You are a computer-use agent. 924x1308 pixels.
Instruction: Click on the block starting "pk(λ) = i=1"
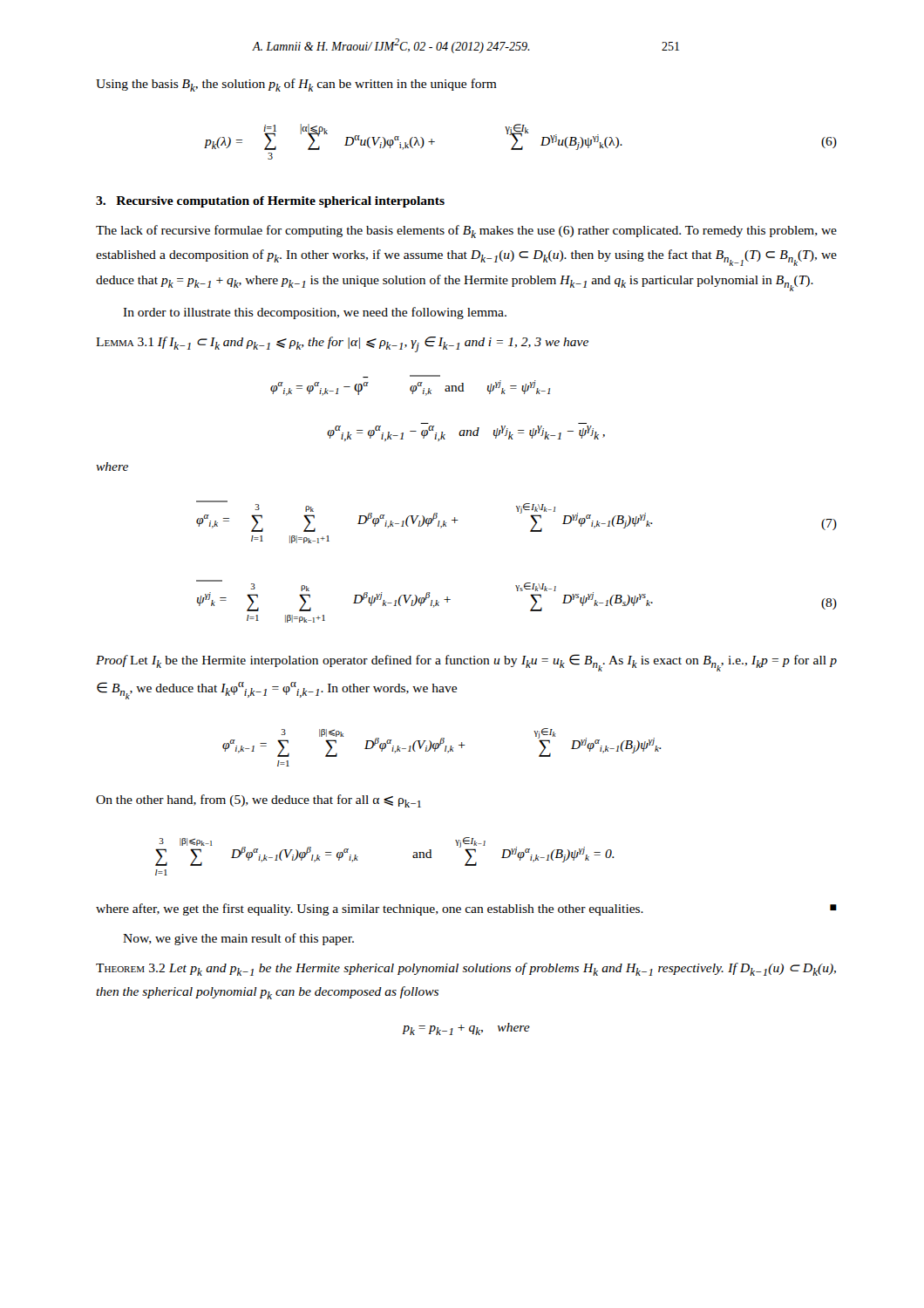521,141
